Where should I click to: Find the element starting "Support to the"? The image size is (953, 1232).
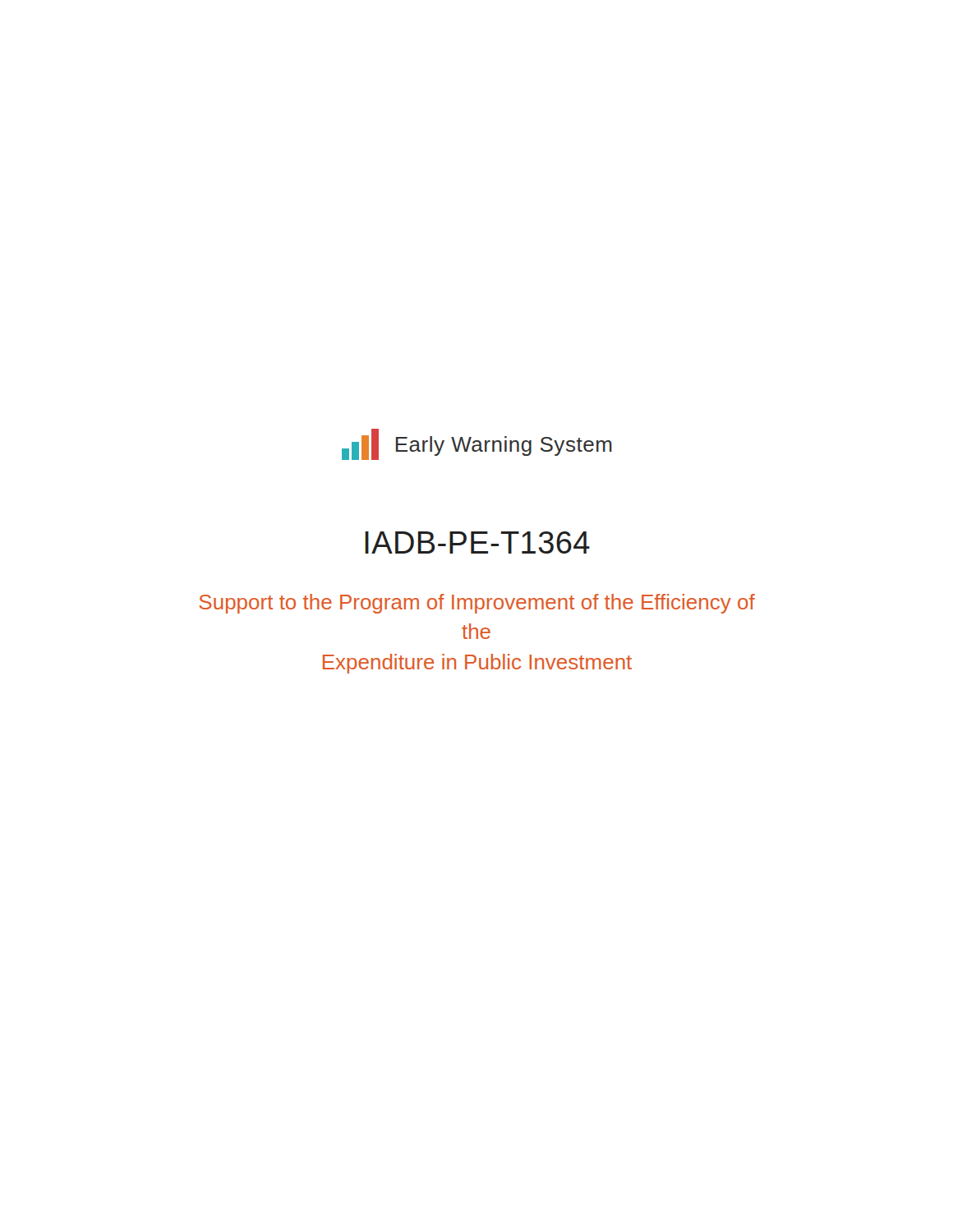476,632
